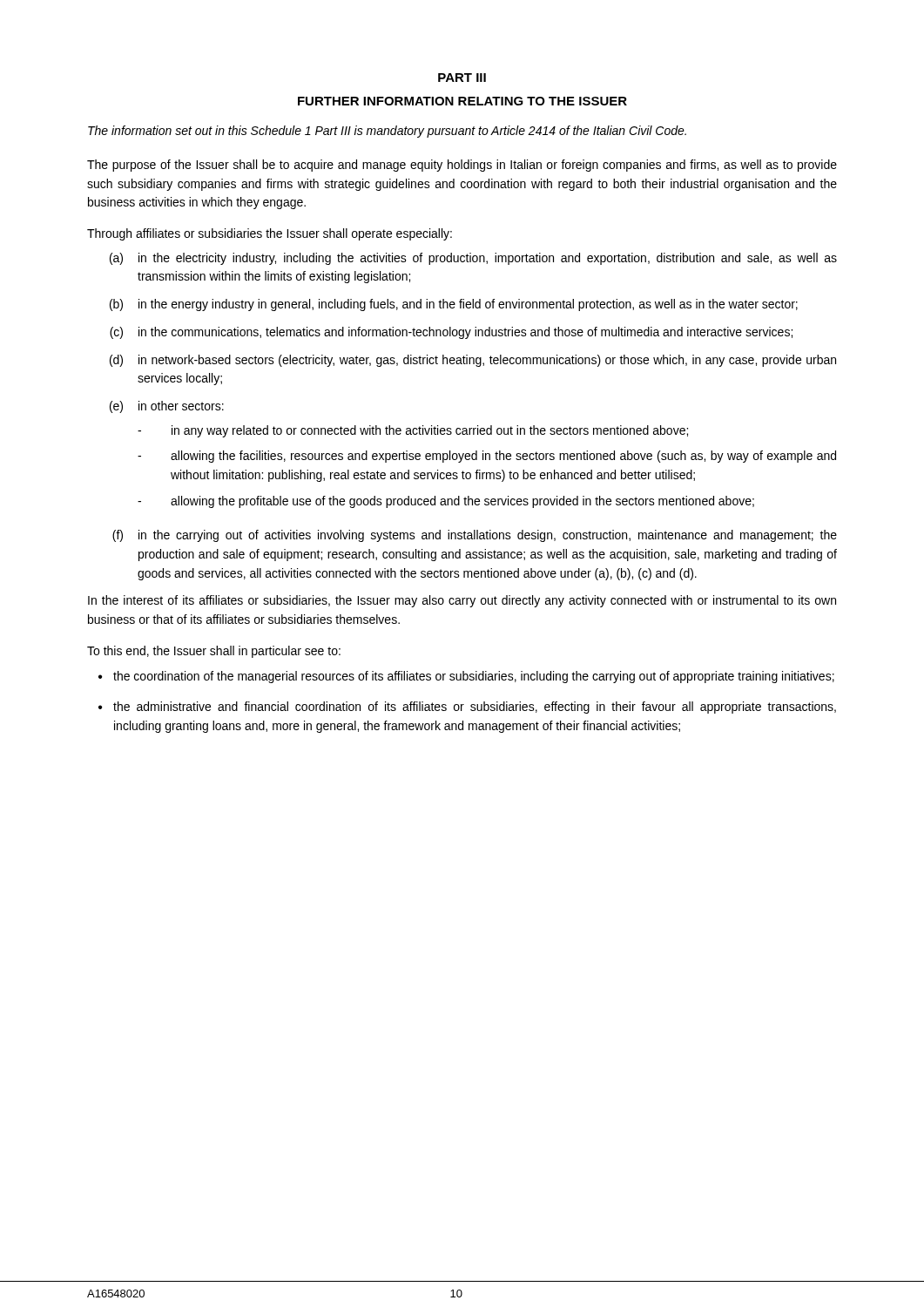Select the passage starting "Through affiliates or subsidiaries the"
This screenshot has height=1307, width=924.
click(x=270, y=234)
